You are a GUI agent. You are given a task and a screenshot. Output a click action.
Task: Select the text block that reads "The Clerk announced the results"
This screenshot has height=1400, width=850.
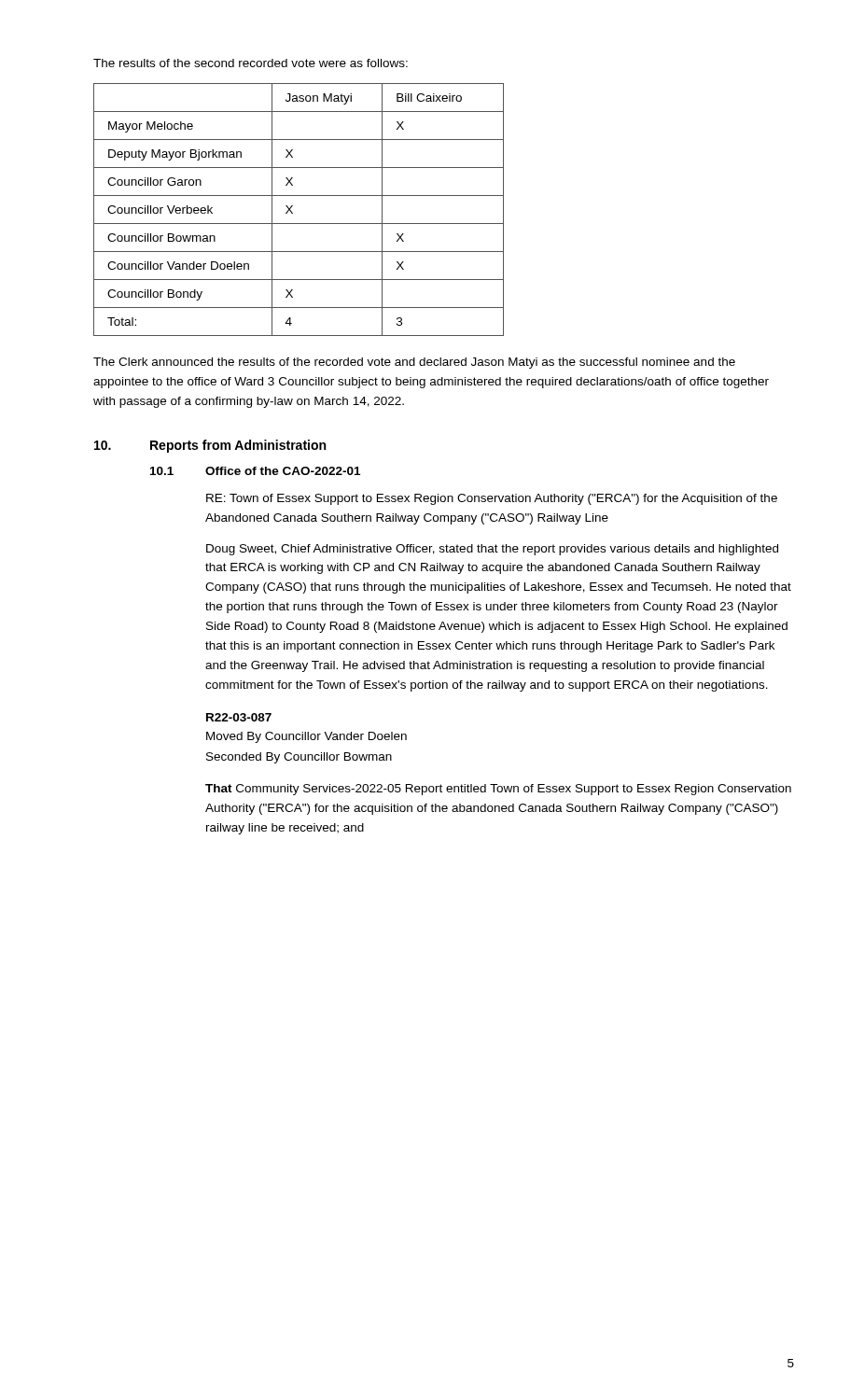tap(431, 381)
